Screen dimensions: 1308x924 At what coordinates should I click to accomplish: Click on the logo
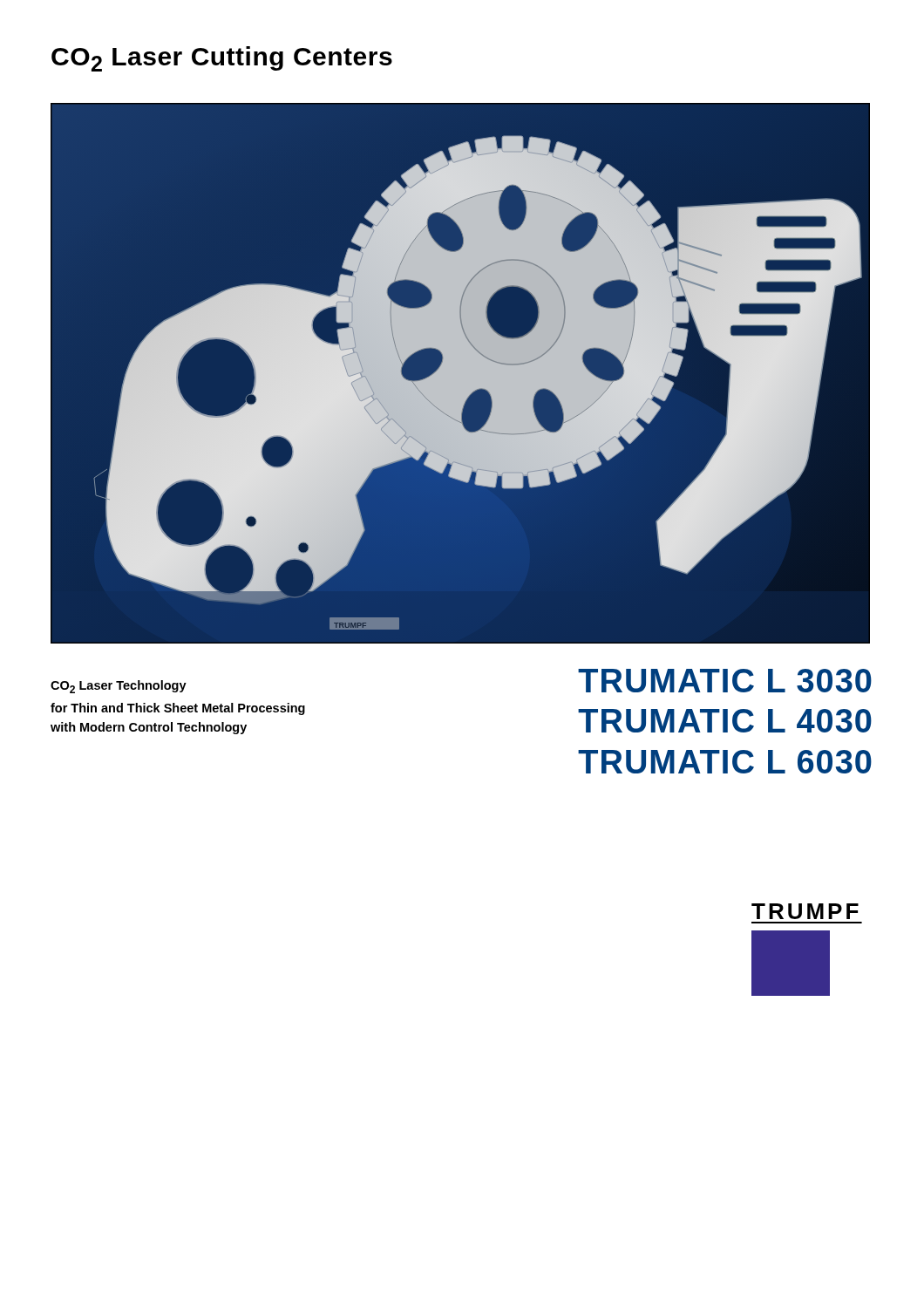[x=812, y=947]
